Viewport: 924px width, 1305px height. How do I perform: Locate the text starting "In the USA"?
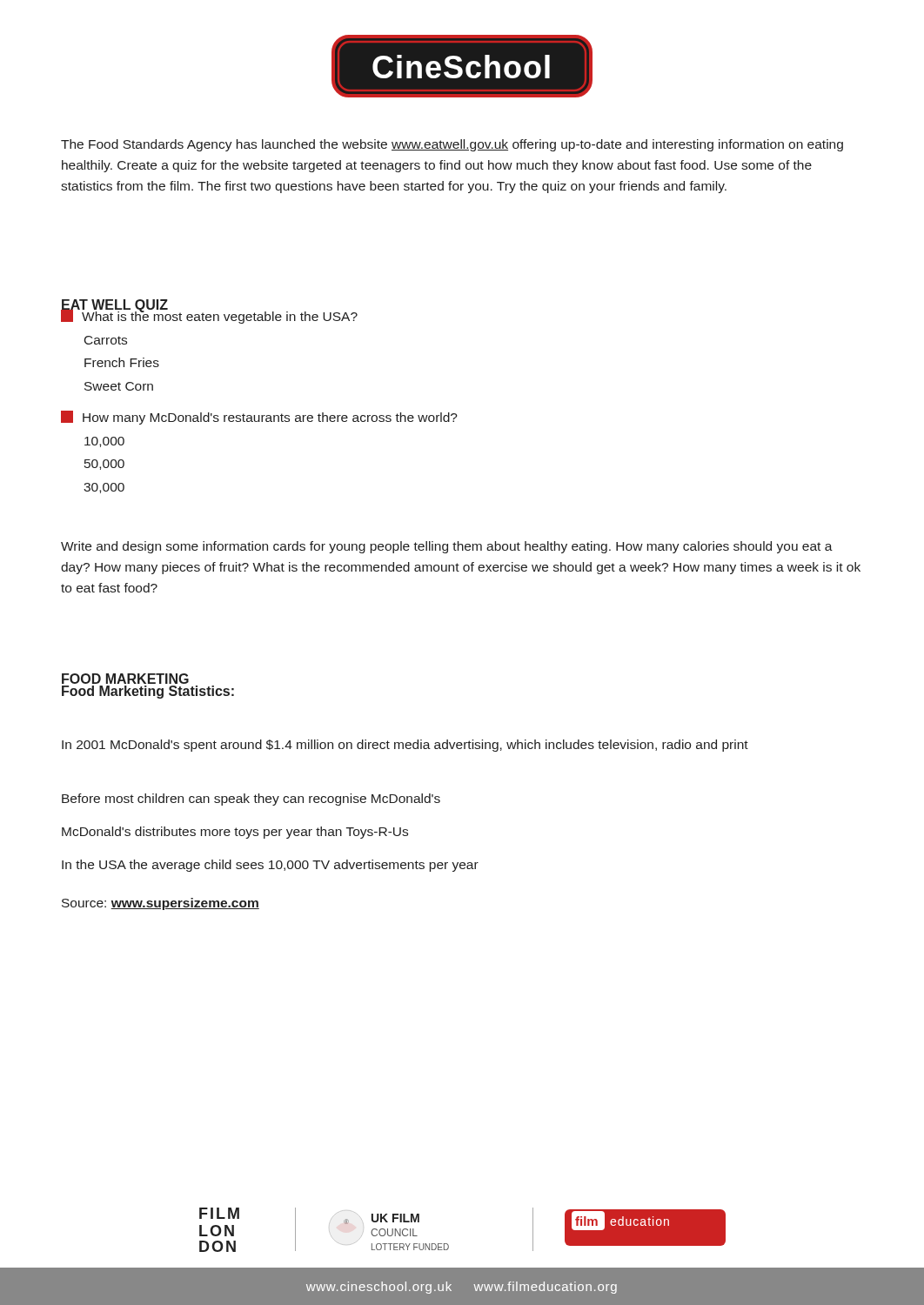click(x=462, y=864)
